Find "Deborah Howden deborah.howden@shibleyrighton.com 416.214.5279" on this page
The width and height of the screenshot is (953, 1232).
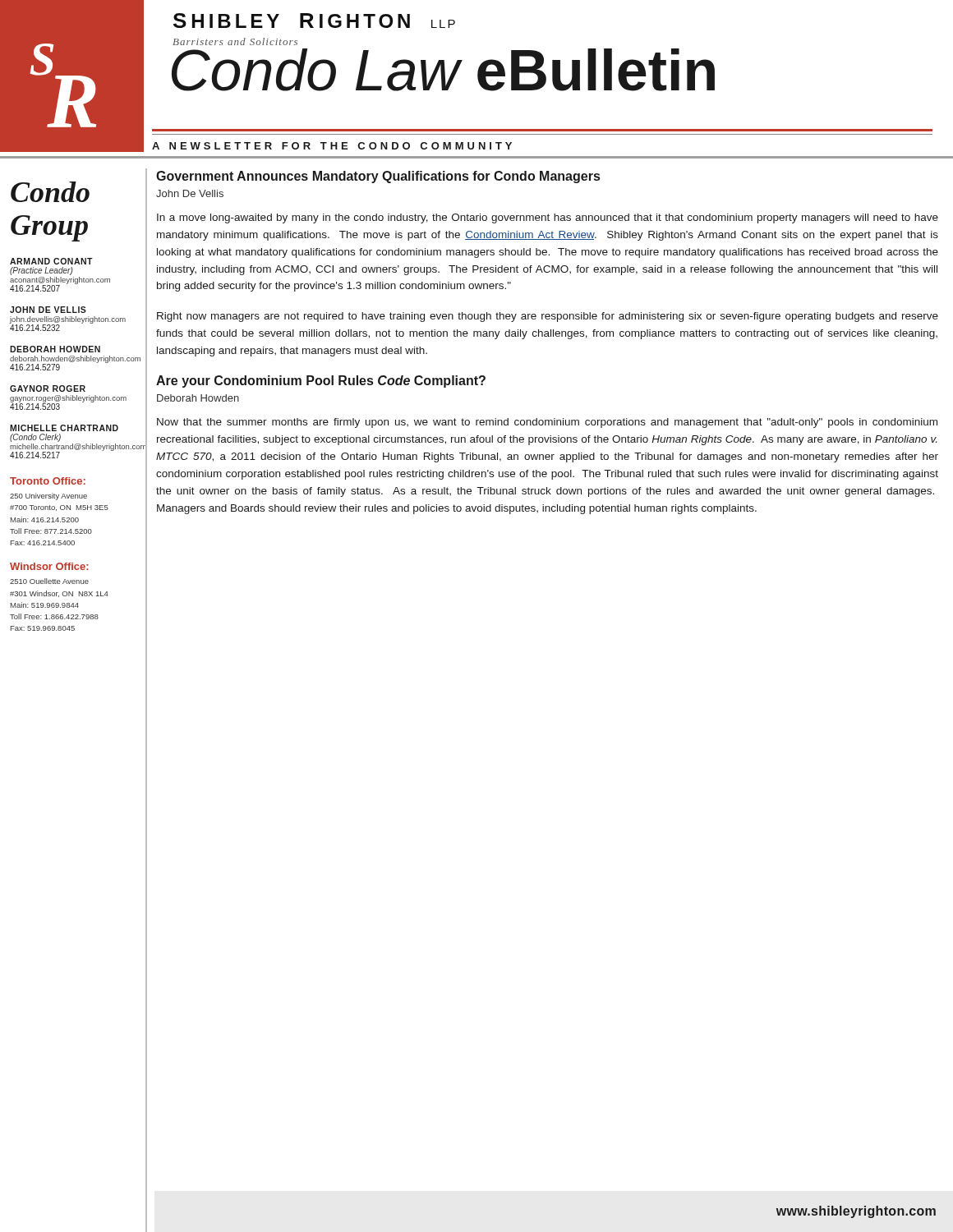(73, 358)
